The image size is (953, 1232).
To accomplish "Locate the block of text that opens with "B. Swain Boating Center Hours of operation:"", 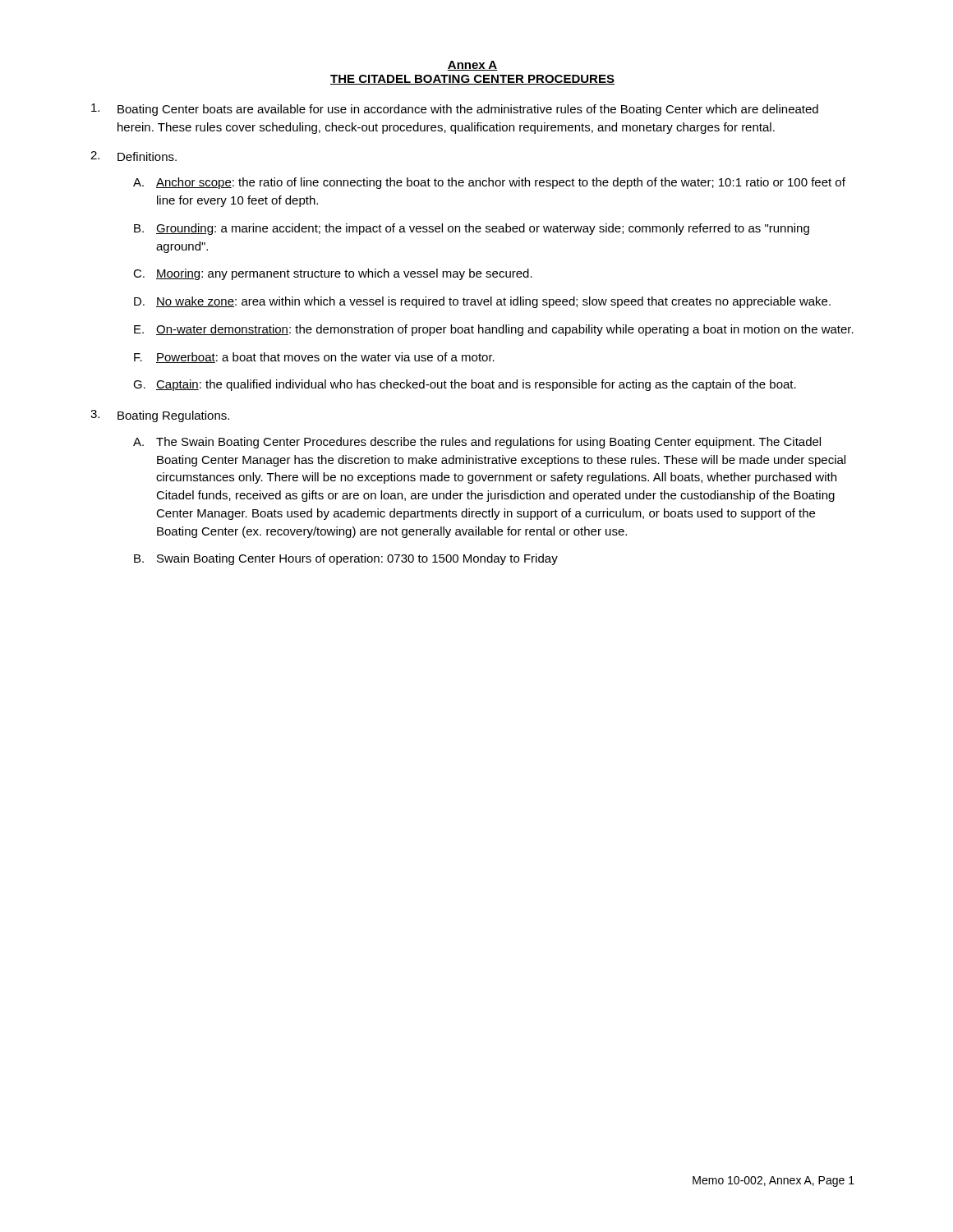I will tap(494, 559).
